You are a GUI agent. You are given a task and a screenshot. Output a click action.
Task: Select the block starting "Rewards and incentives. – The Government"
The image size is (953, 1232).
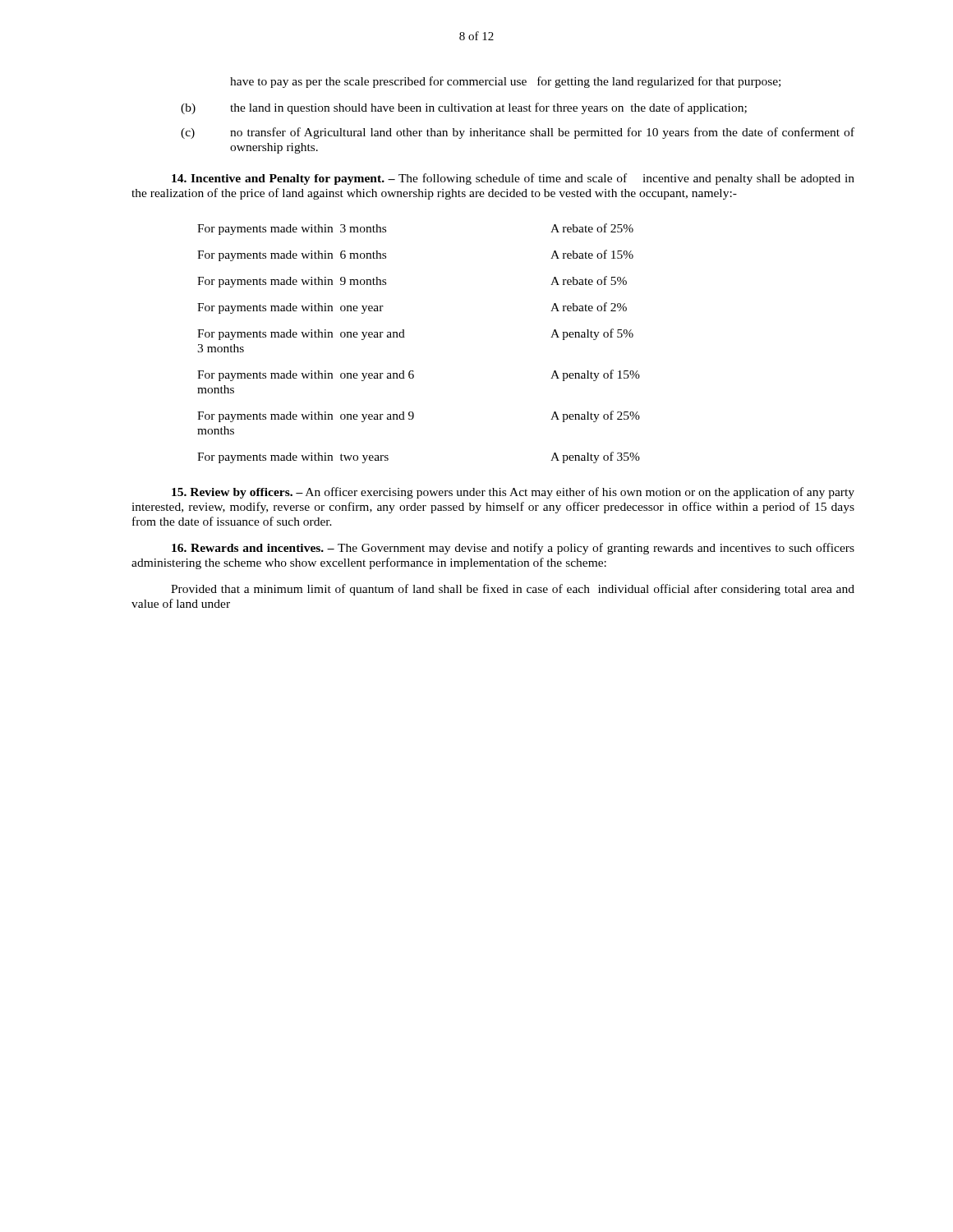tap(493, 555)
